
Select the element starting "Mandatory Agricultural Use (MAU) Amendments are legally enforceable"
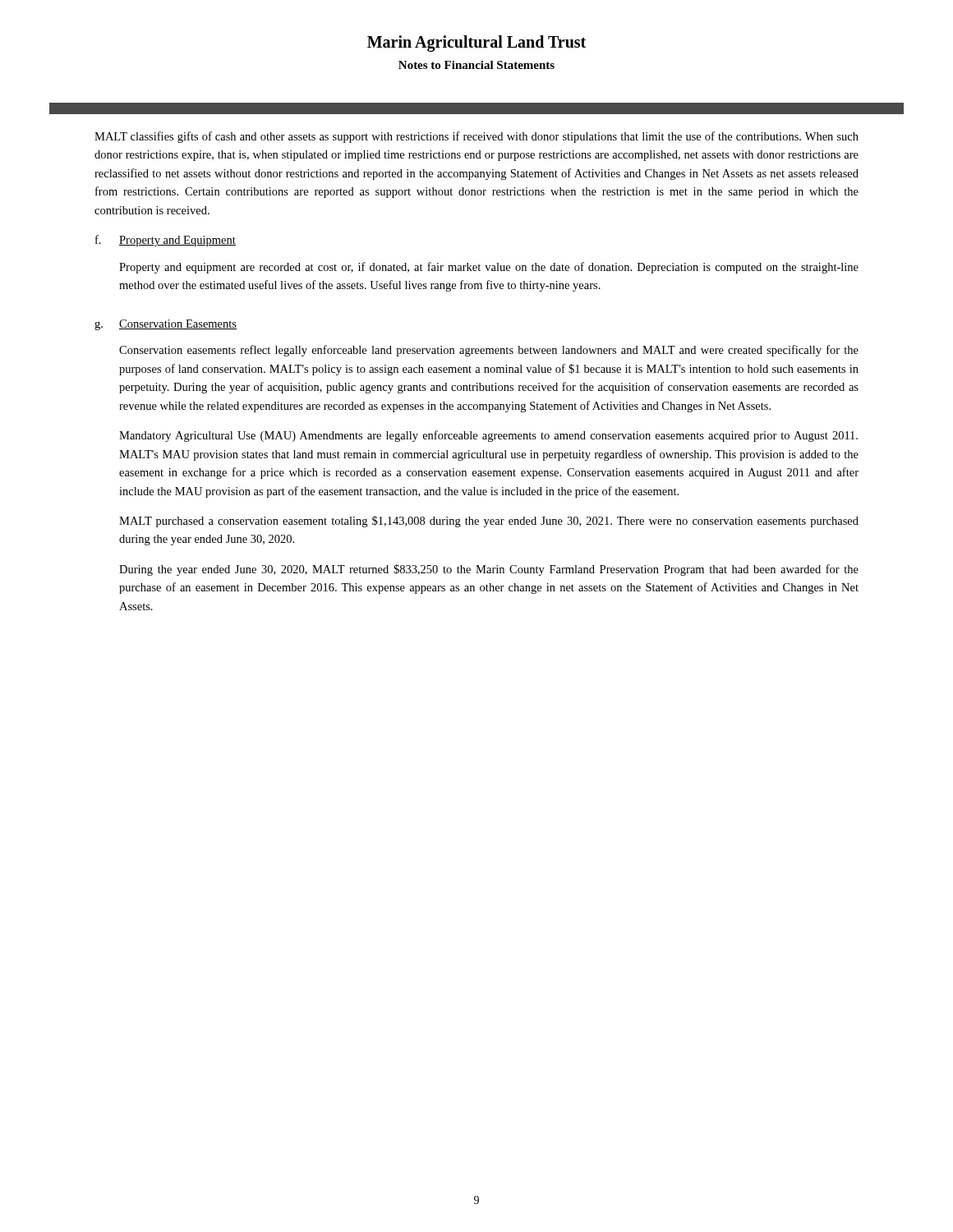489,463
